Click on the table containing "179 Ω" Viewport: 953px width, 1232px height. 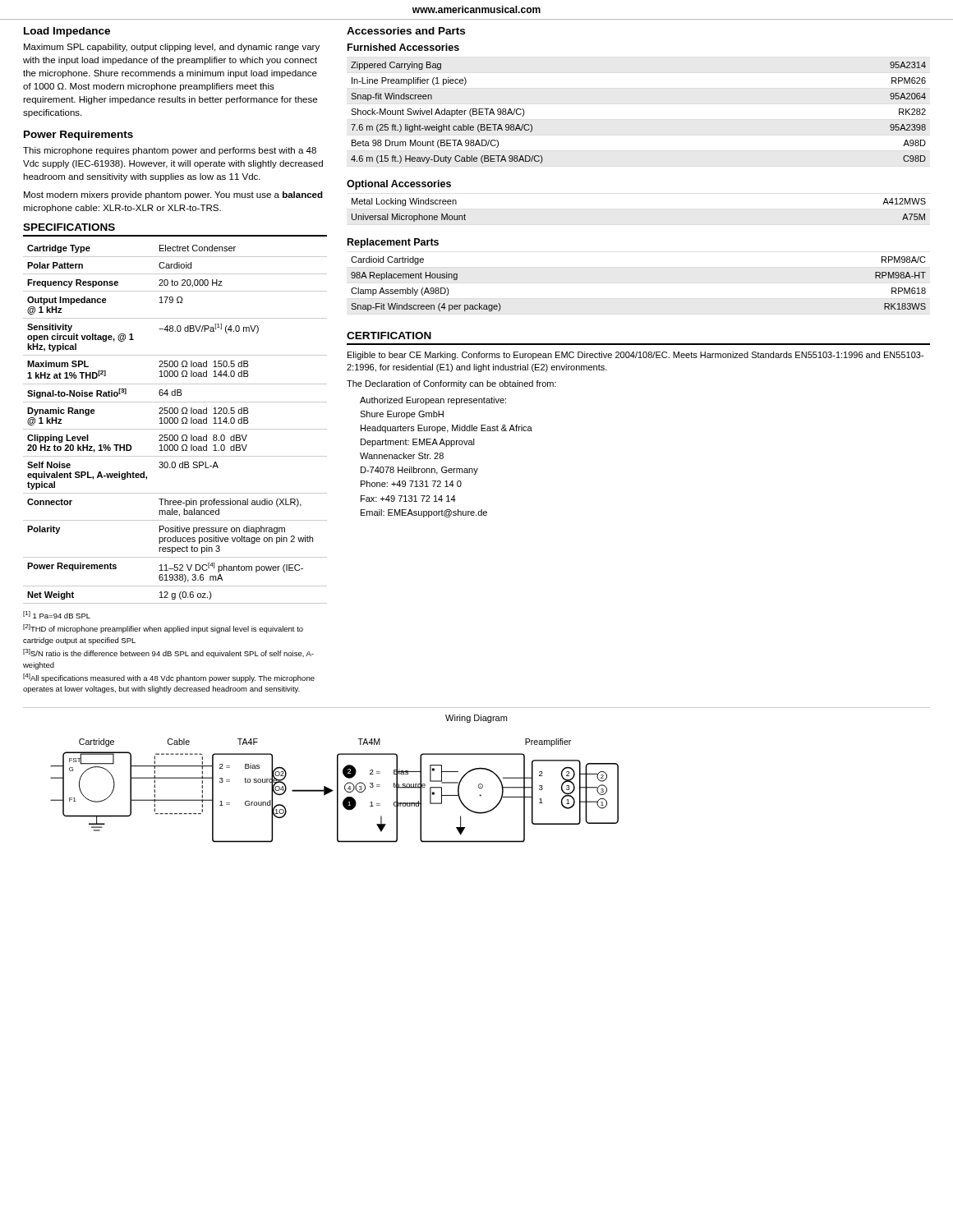(175, 422)
